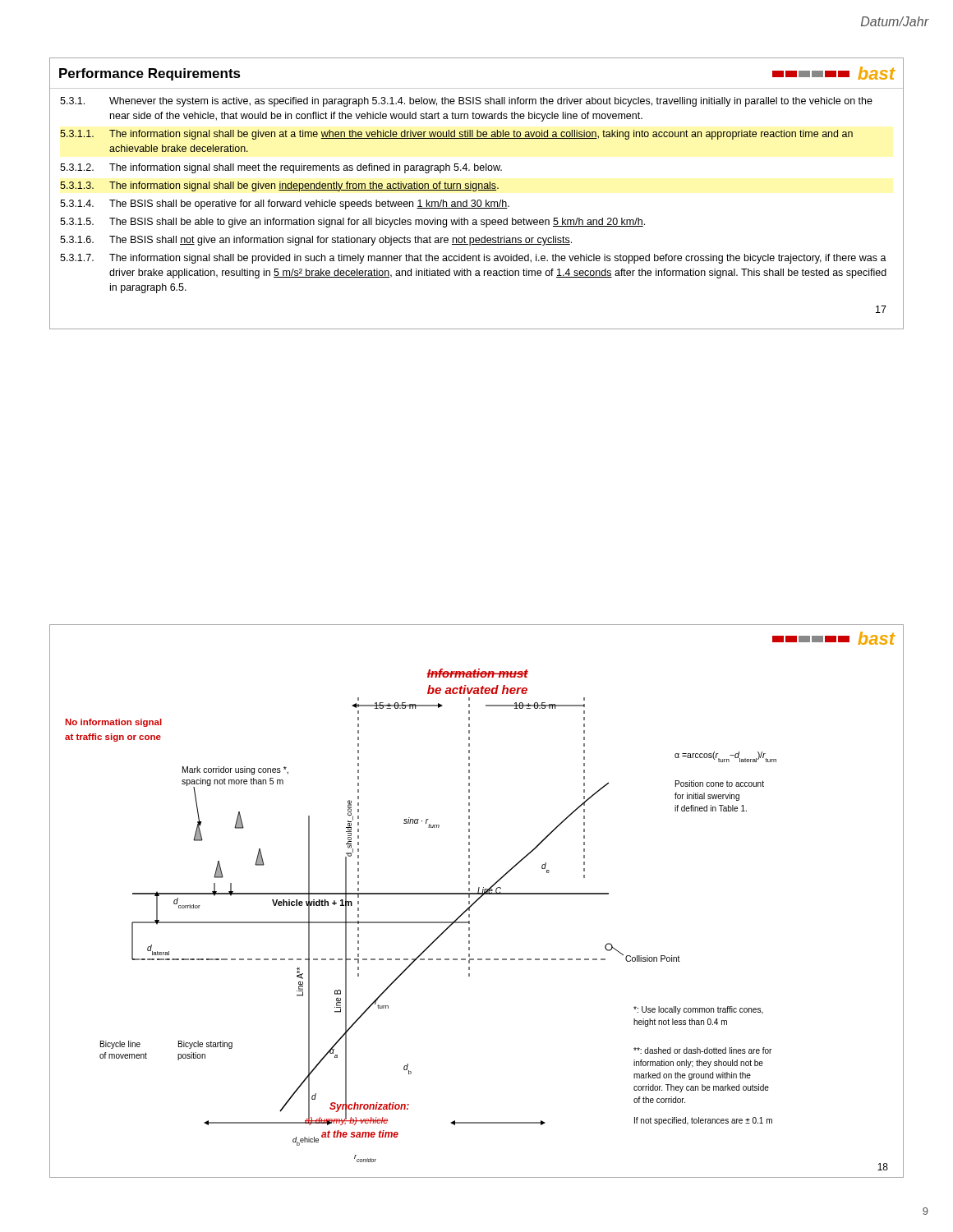
Task: Where is the passage that starts "5.3.1. Whenever the system"?
Action: [476, 109]
